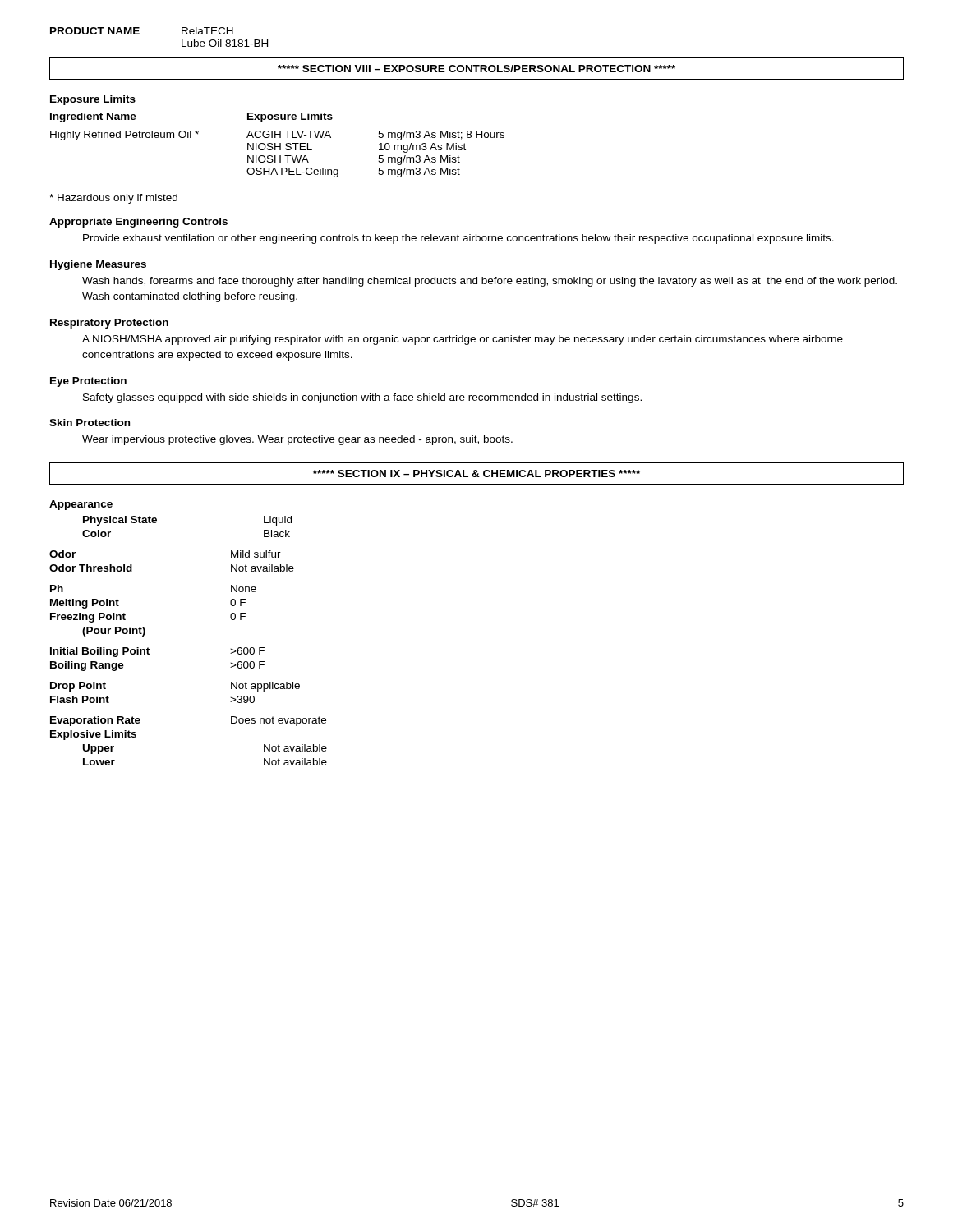Locate the text block starting "Hygiene Measures Wash hands,"
Screen dimensions: 1232x953
(476, 281)
